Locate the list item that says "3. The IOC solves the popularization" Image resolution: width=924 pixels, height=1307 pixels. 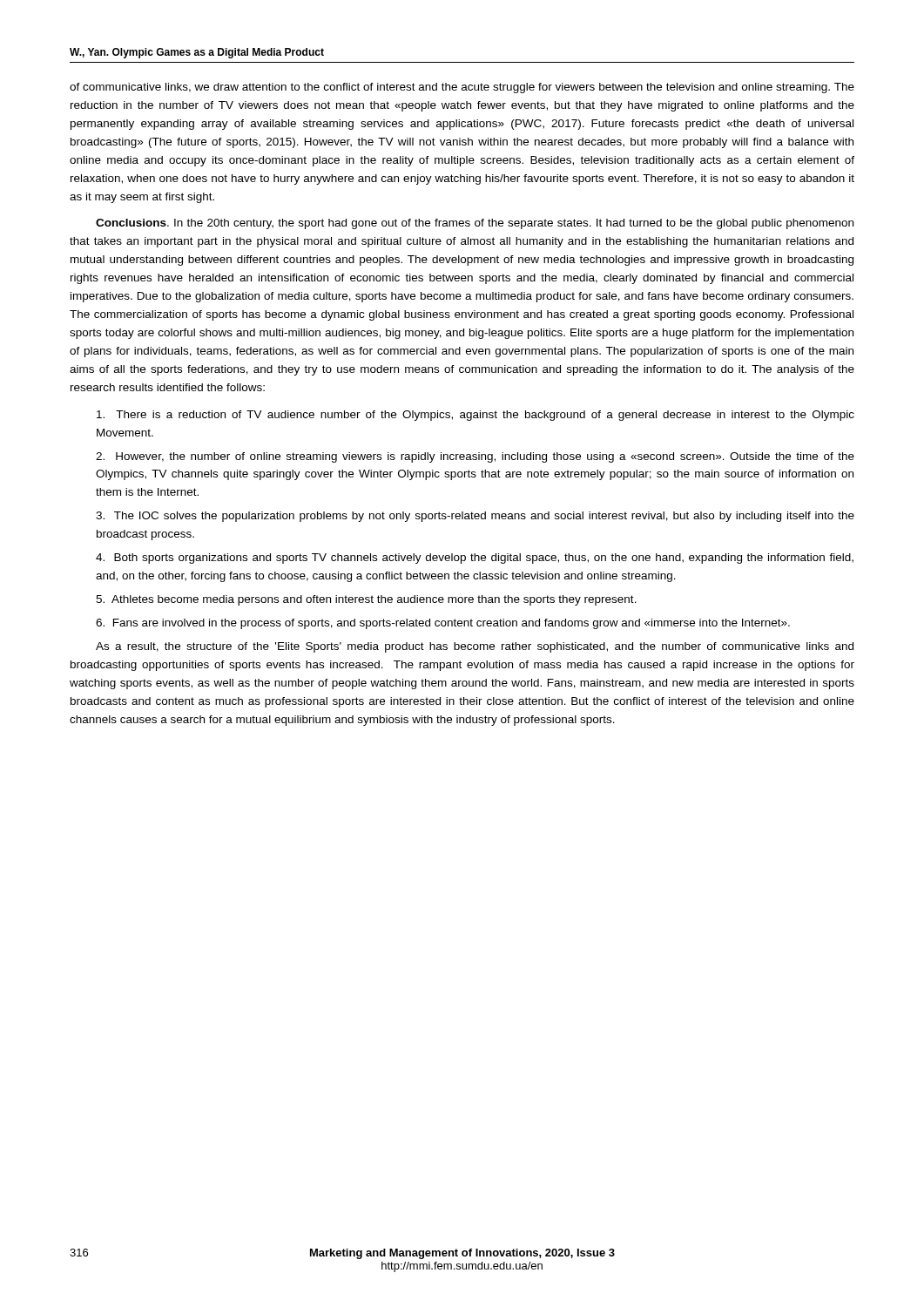click(475, 525)
